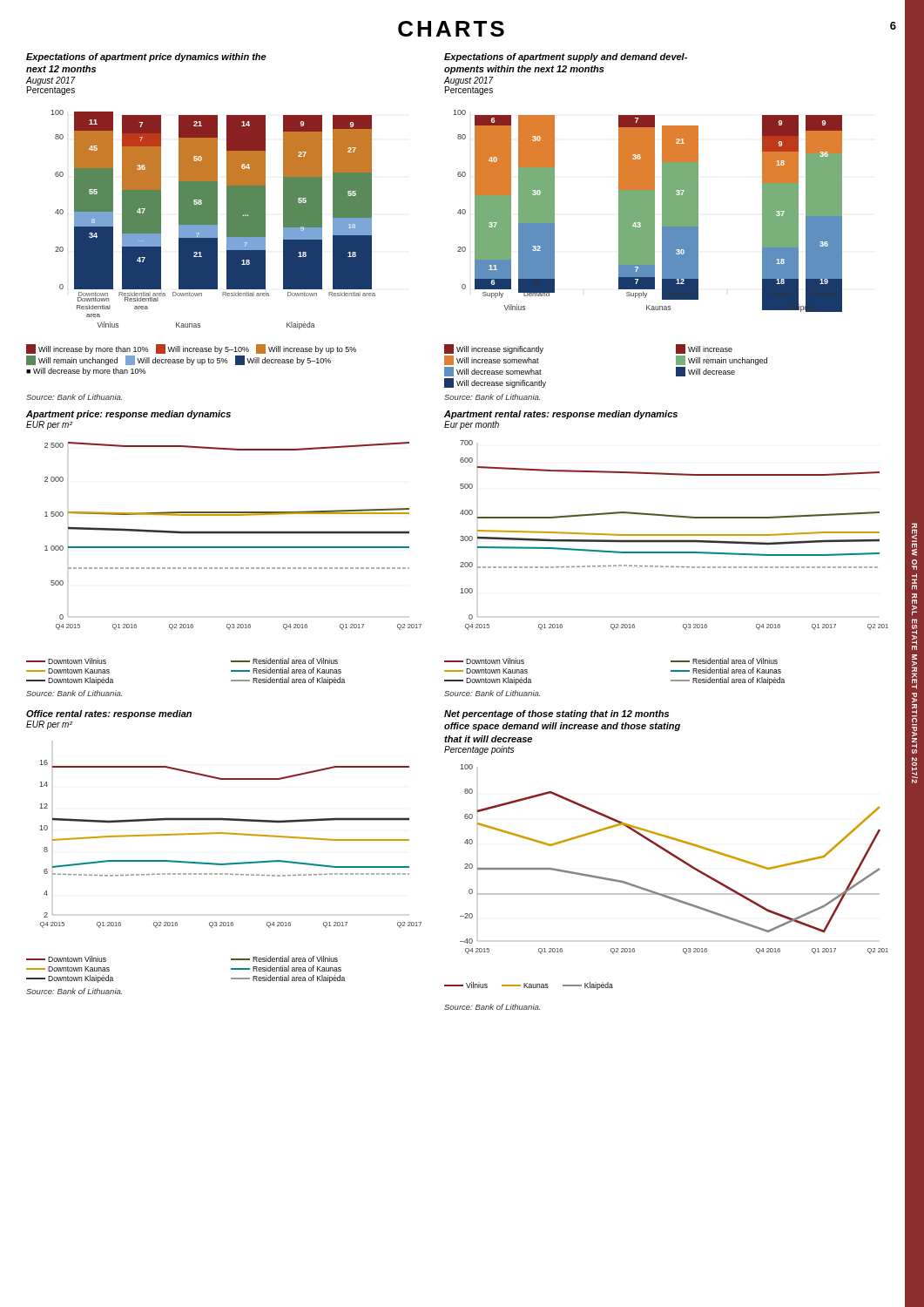Point to the caption beginning "Apartment rental rates: response median dynamics Eur per"
This screenshot has width=924, height=1307.
coord(671,419)
